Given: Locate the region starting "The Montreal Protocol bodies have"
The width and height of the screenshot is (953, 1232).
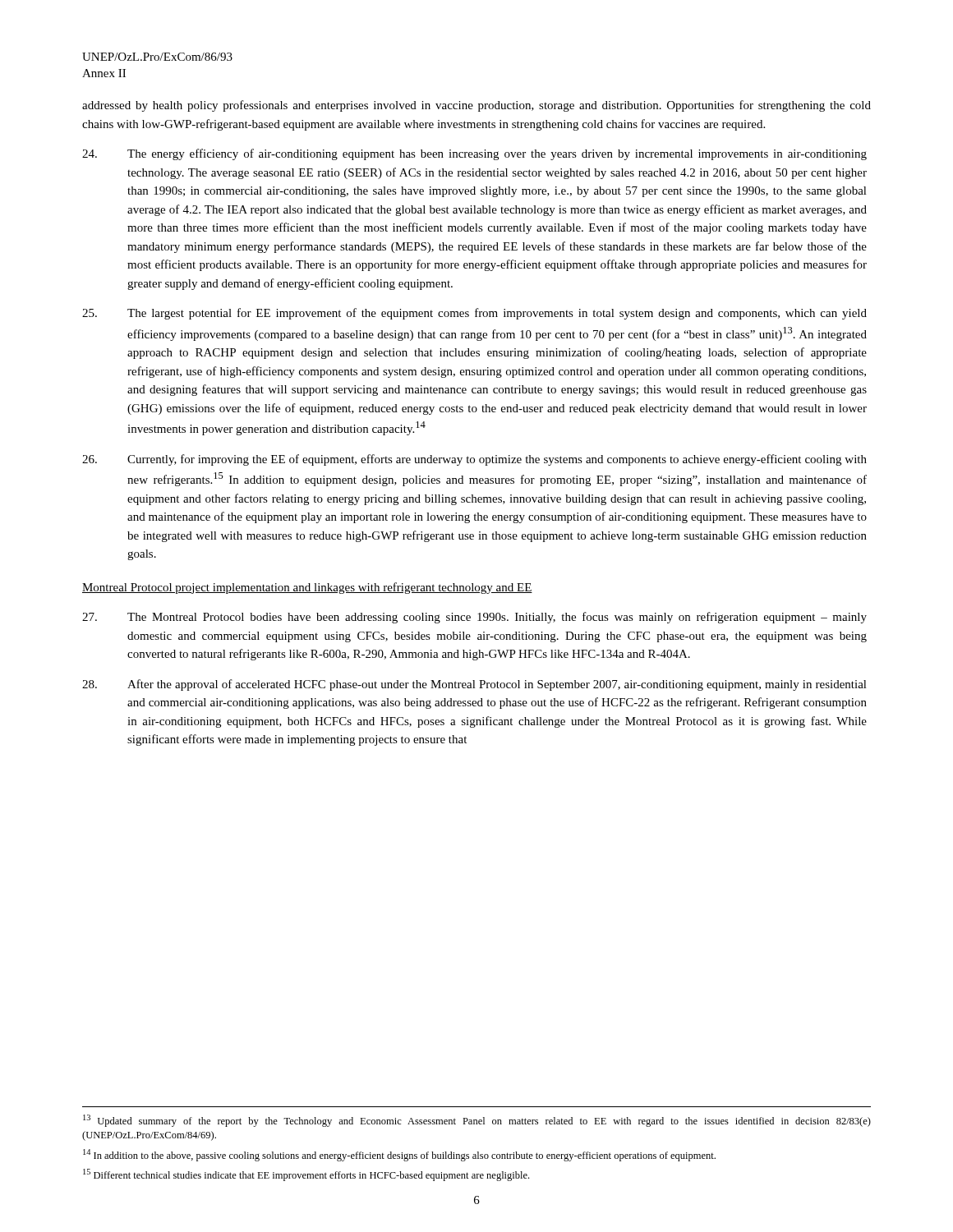Looking at the screenshot, I should point(474,635).
